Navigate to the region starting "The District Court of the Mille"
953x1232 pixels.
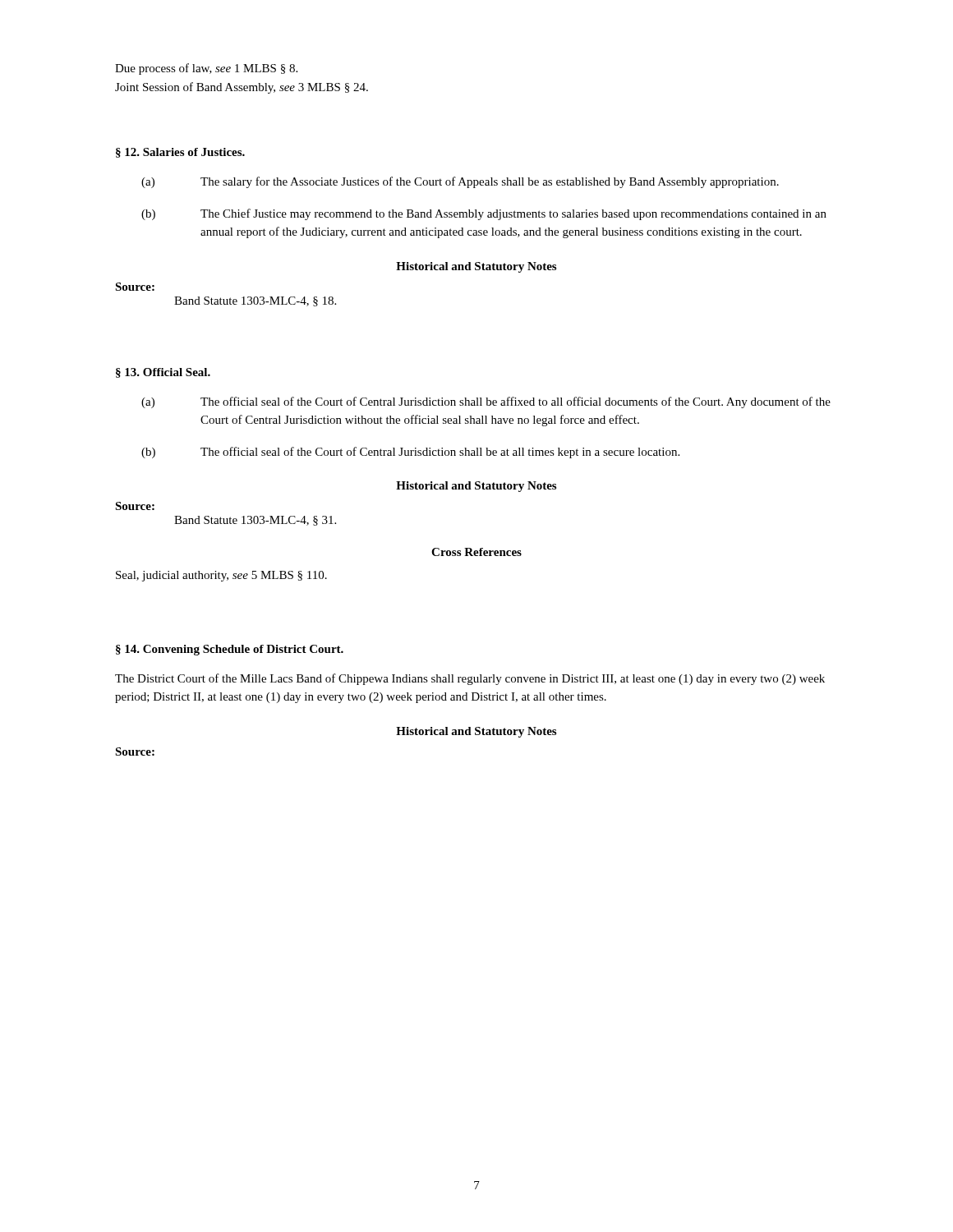tap(470, 687)
